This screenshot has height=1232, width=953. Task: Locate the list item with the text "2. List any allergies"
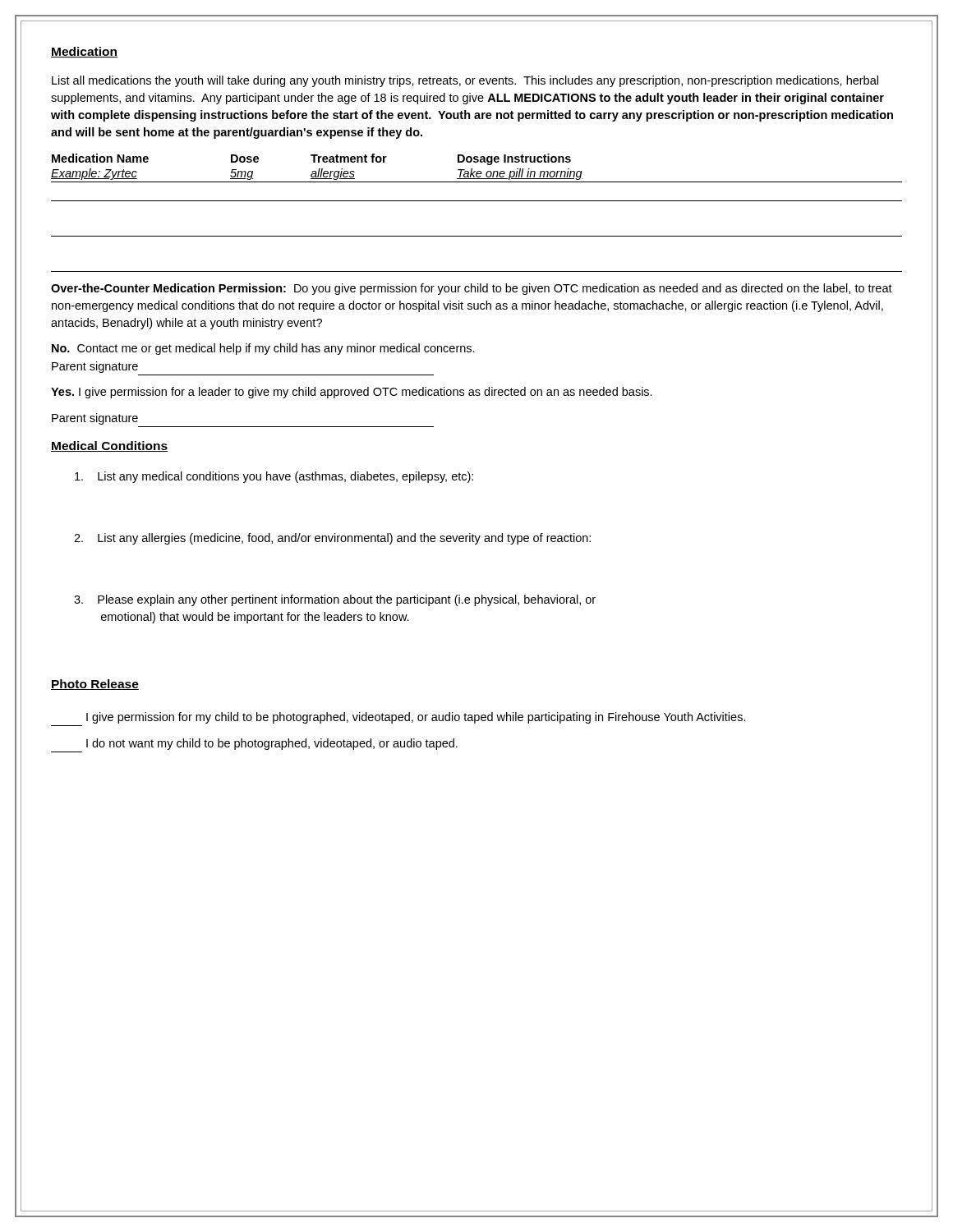[332, 539]
